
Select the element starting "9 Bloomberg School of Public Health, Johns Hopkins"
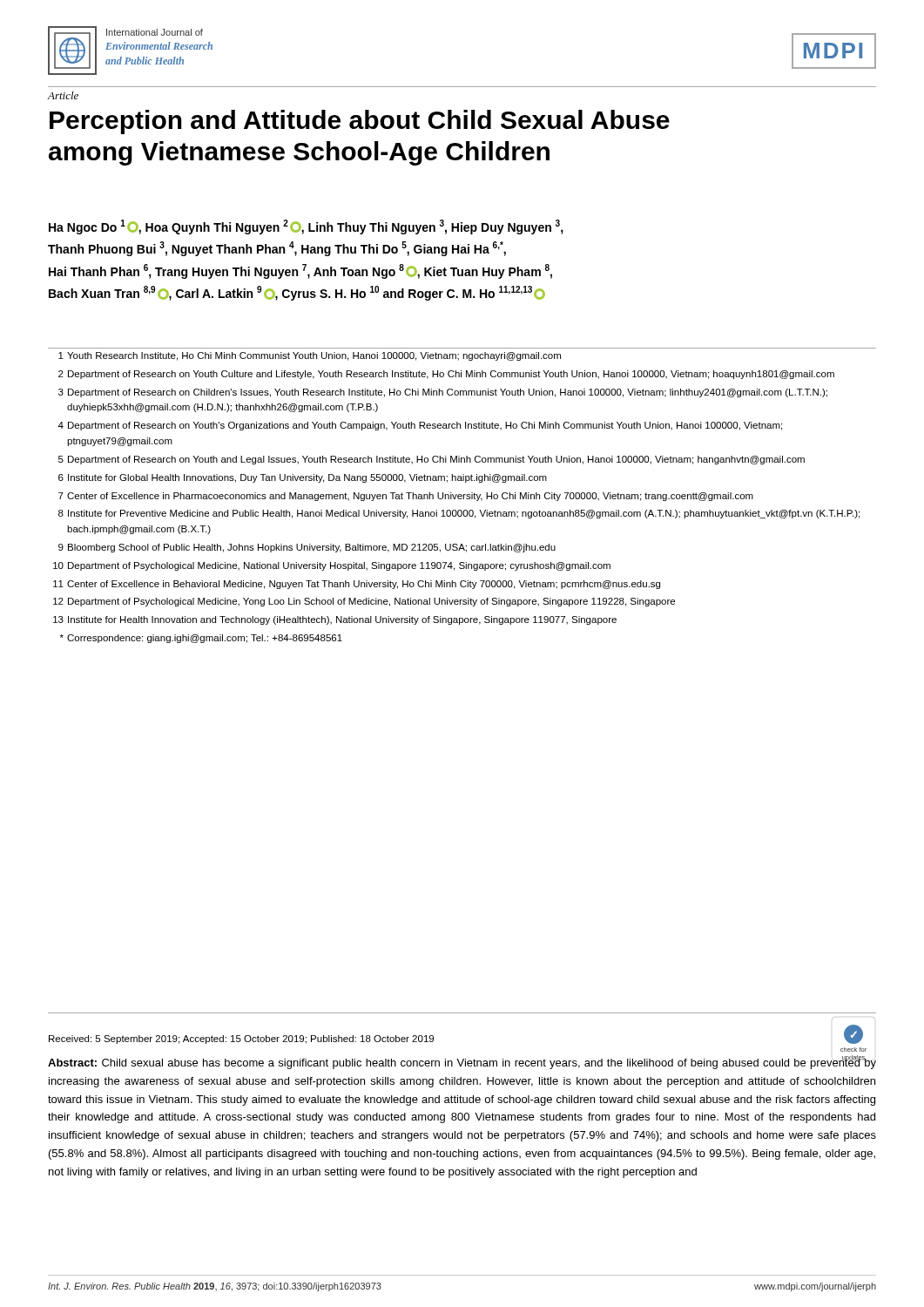click(462, 548)
